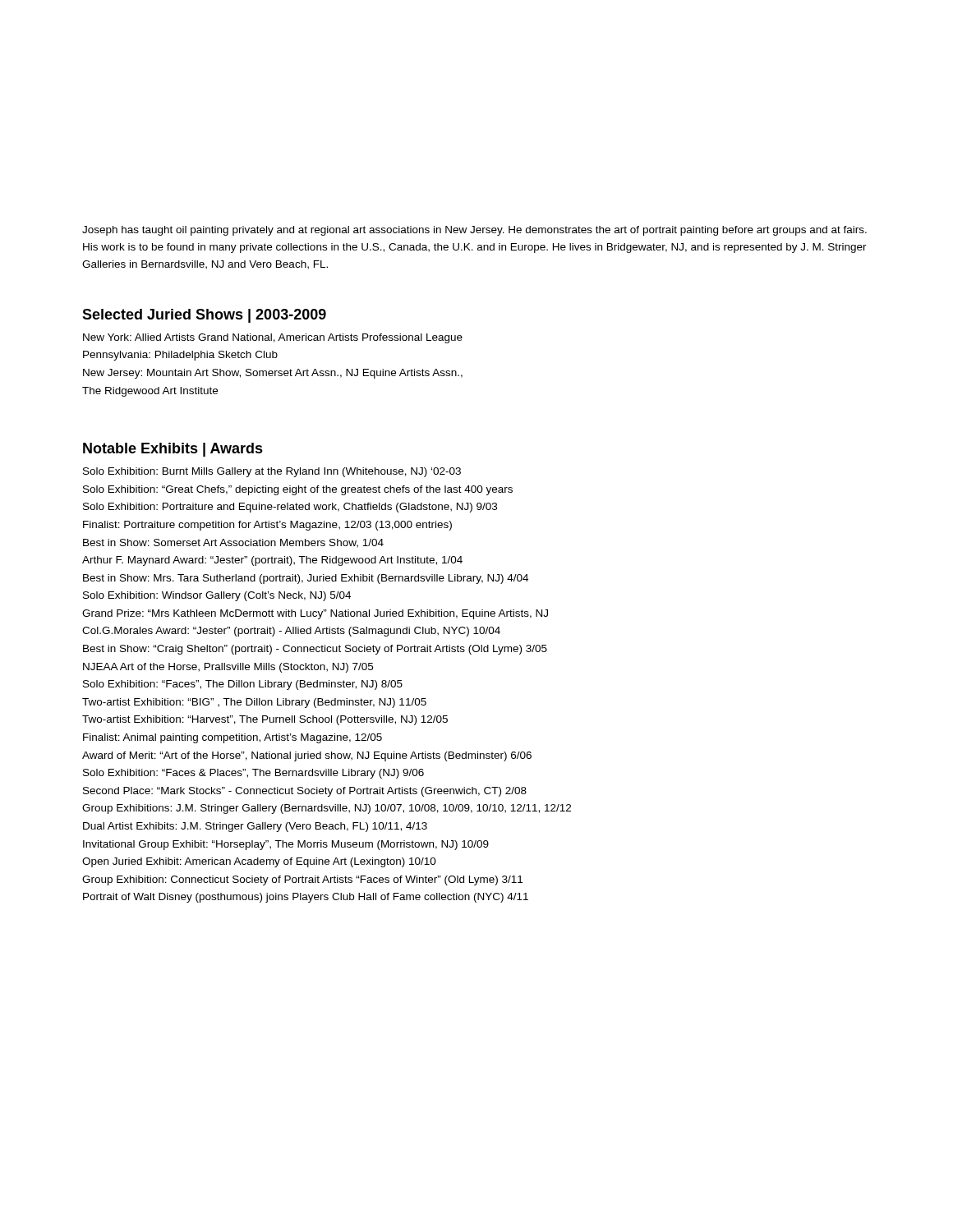
Task: Point to the text starting "Open Juried Exhibit: American Academy of"
Action: pyautogui.click(x=259, y=861)
